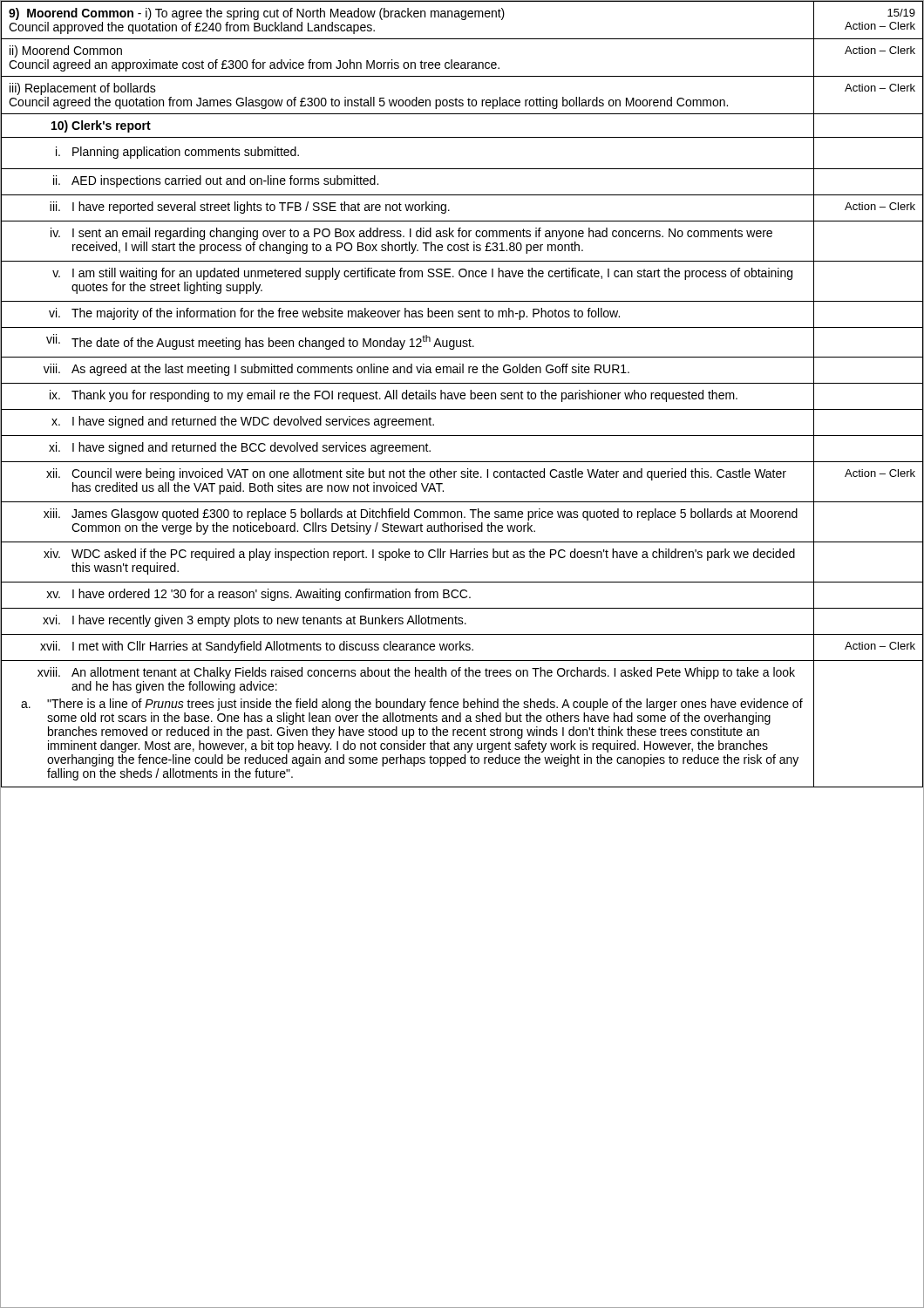This screenshot has height=1308, width=924.
Task: Click on the list item containing "xviii. An allotment tenant"
Action: [407, 679]
